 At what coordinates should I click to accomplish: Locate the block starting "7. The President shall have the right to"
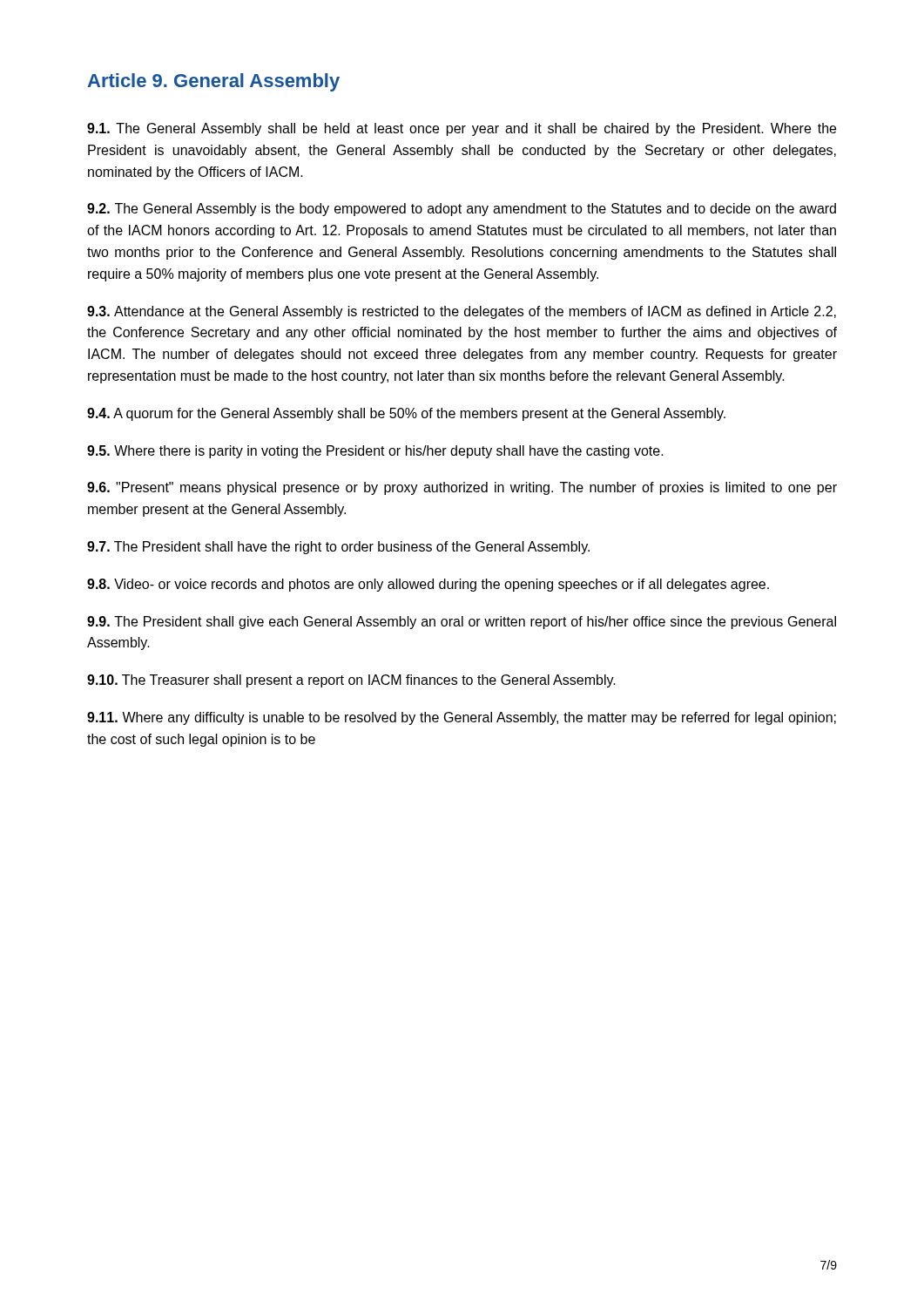(x=339, y=547)
